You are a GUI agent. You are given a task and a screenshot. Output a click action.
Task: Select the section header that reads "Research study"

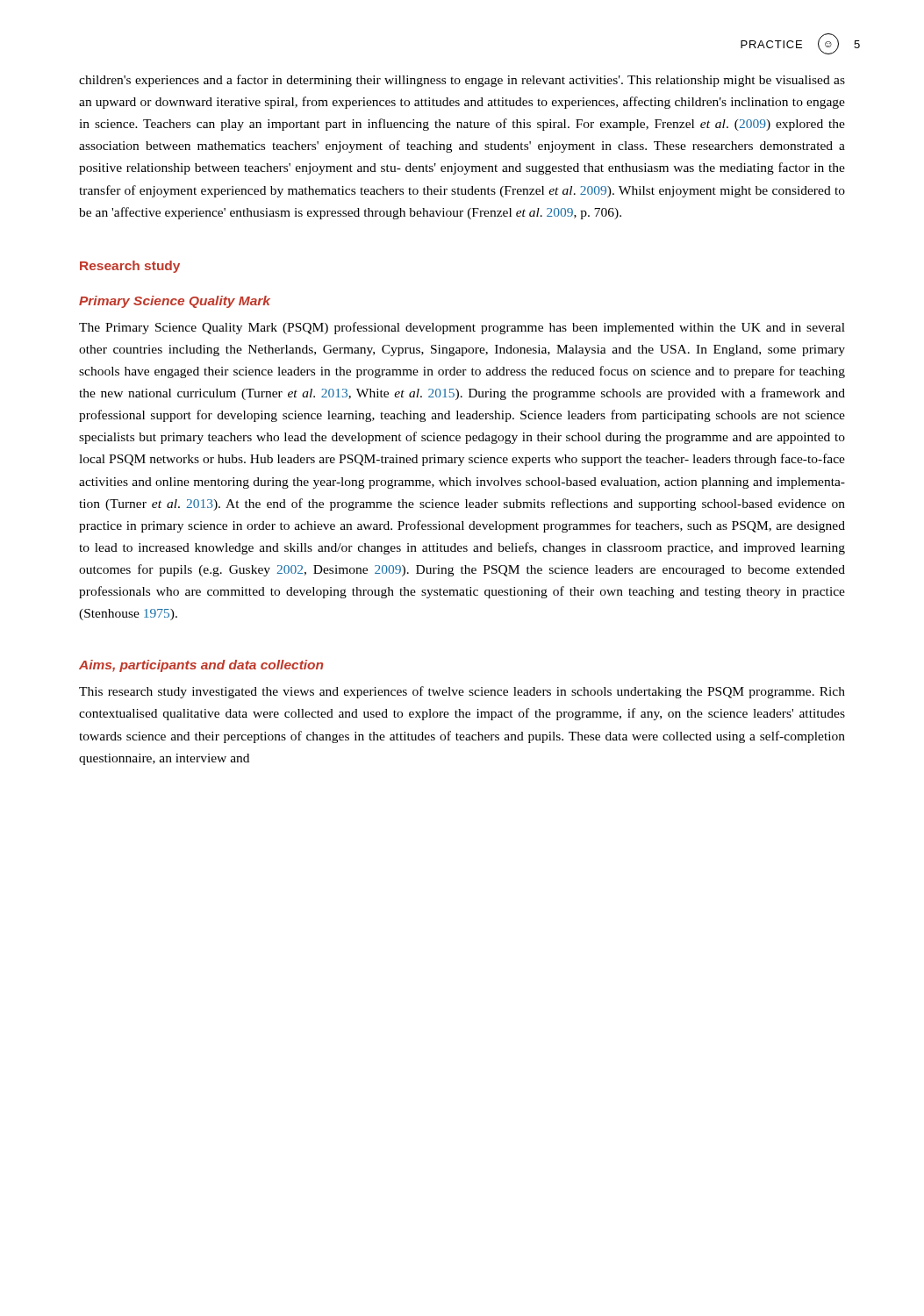[130, 265]
